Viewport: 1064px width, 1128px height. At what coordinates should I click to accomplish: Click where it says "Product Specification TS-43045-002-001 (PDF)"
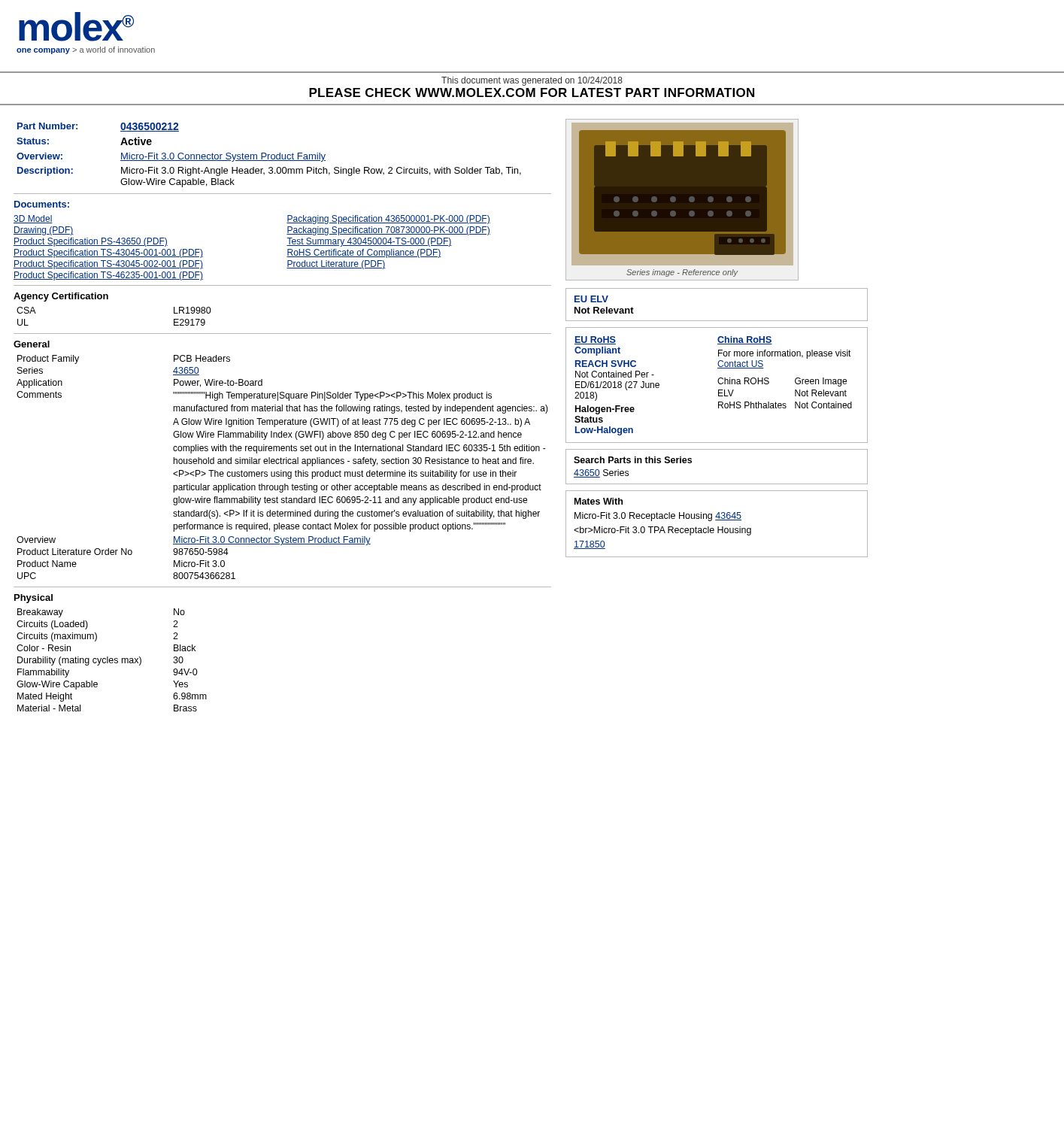click(108, 264)
